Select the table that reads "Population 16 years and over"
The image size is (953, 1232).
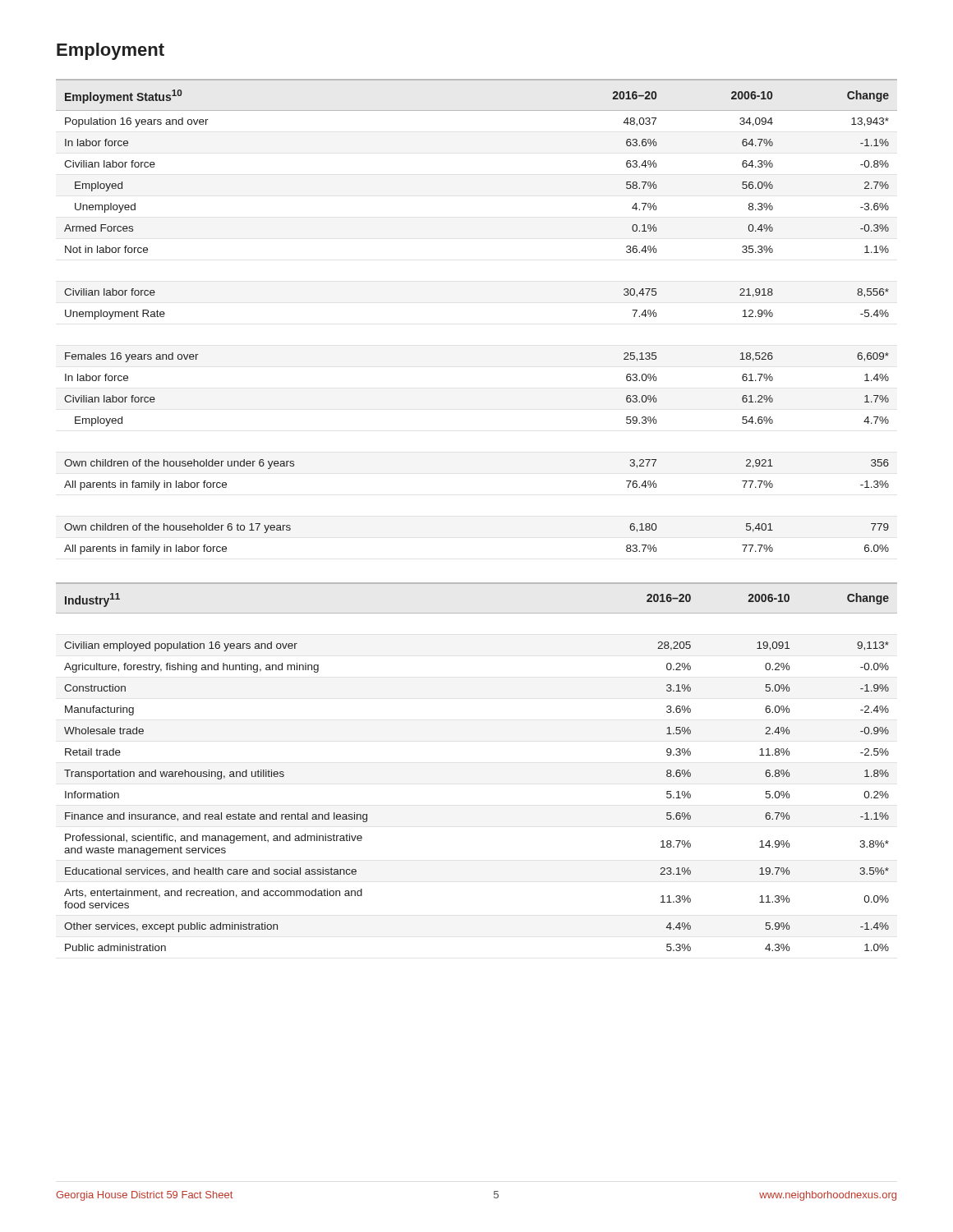(x=476, y=319)
